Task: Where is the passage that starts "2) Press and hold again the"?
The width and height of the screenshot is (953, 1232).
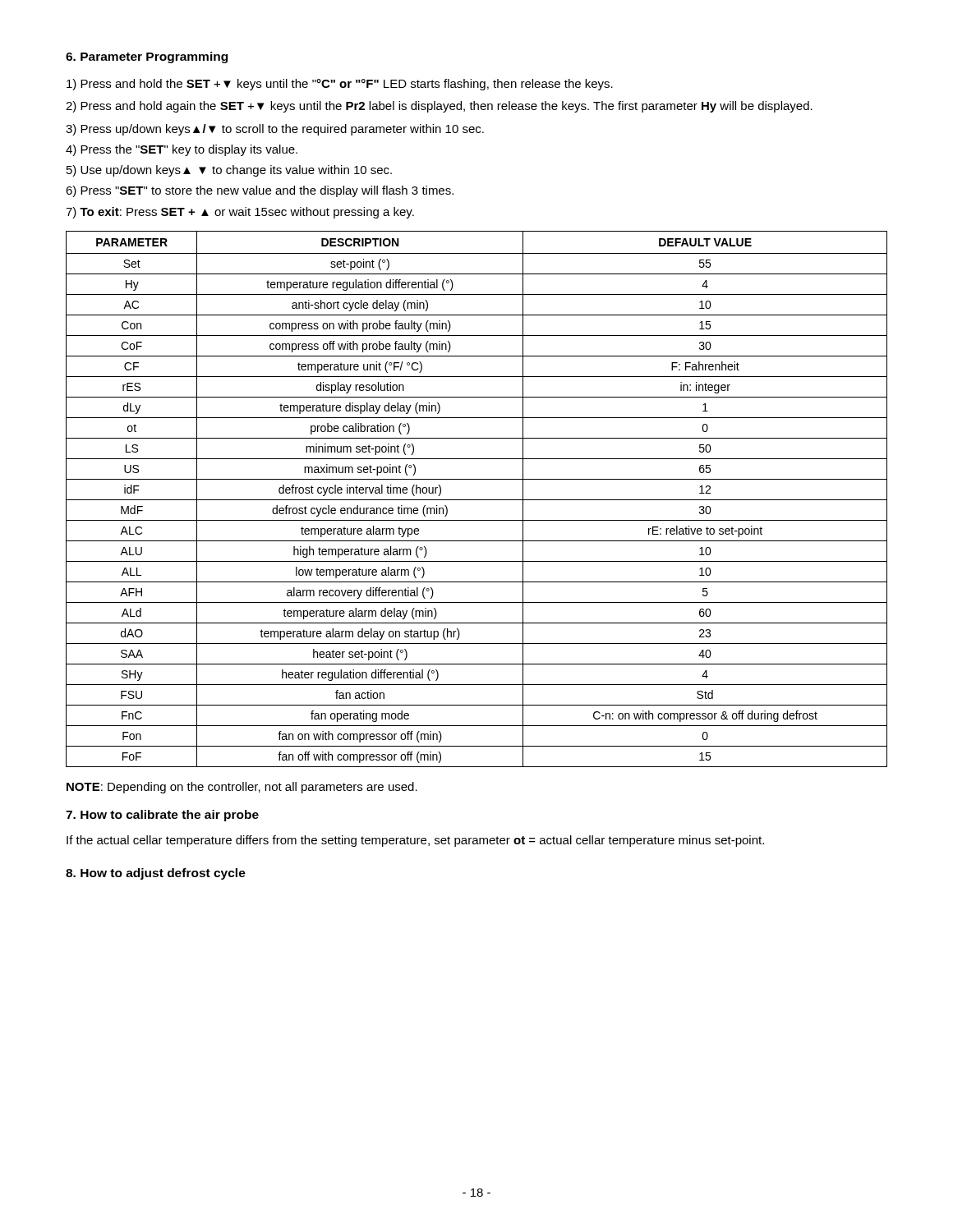Action: pos(439,106)
